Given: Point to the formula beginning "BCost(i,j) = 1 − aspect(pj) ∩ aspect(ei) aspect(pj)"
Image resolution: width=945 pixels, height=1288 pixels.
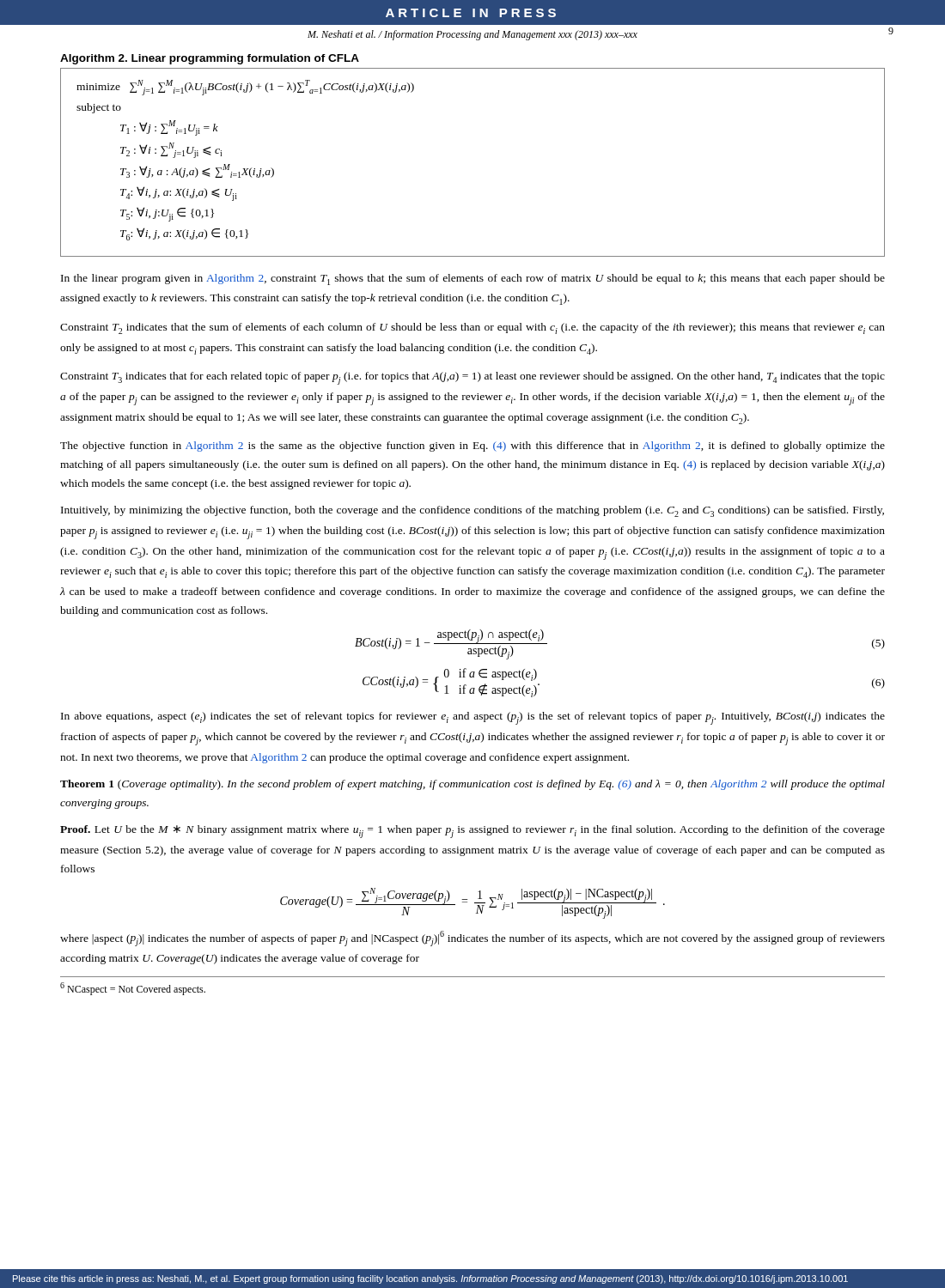Looking at the screenshot, I should coord(472,643).
